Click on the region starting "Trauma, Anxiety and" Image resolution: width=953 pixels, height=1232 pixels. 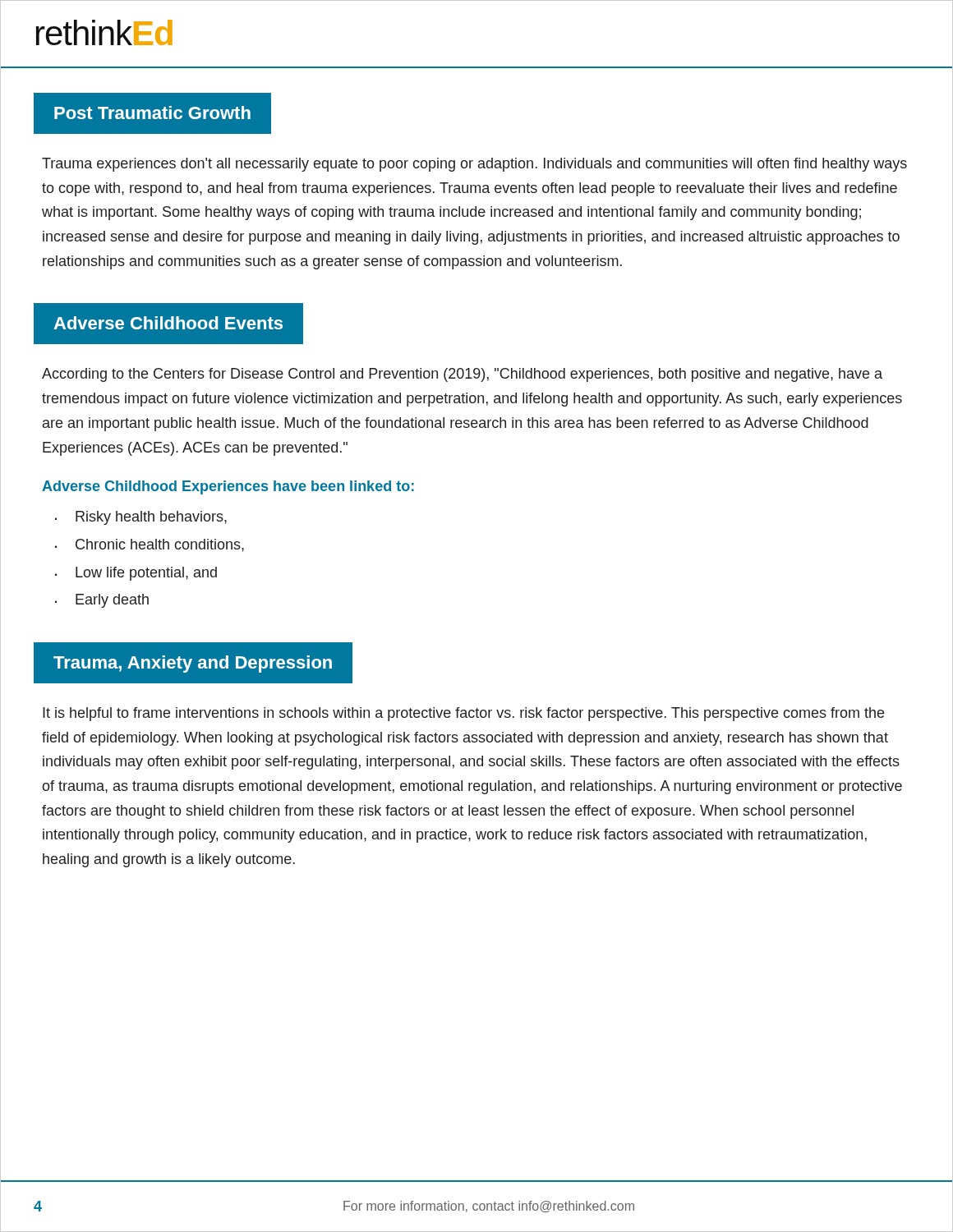(193, 663)
